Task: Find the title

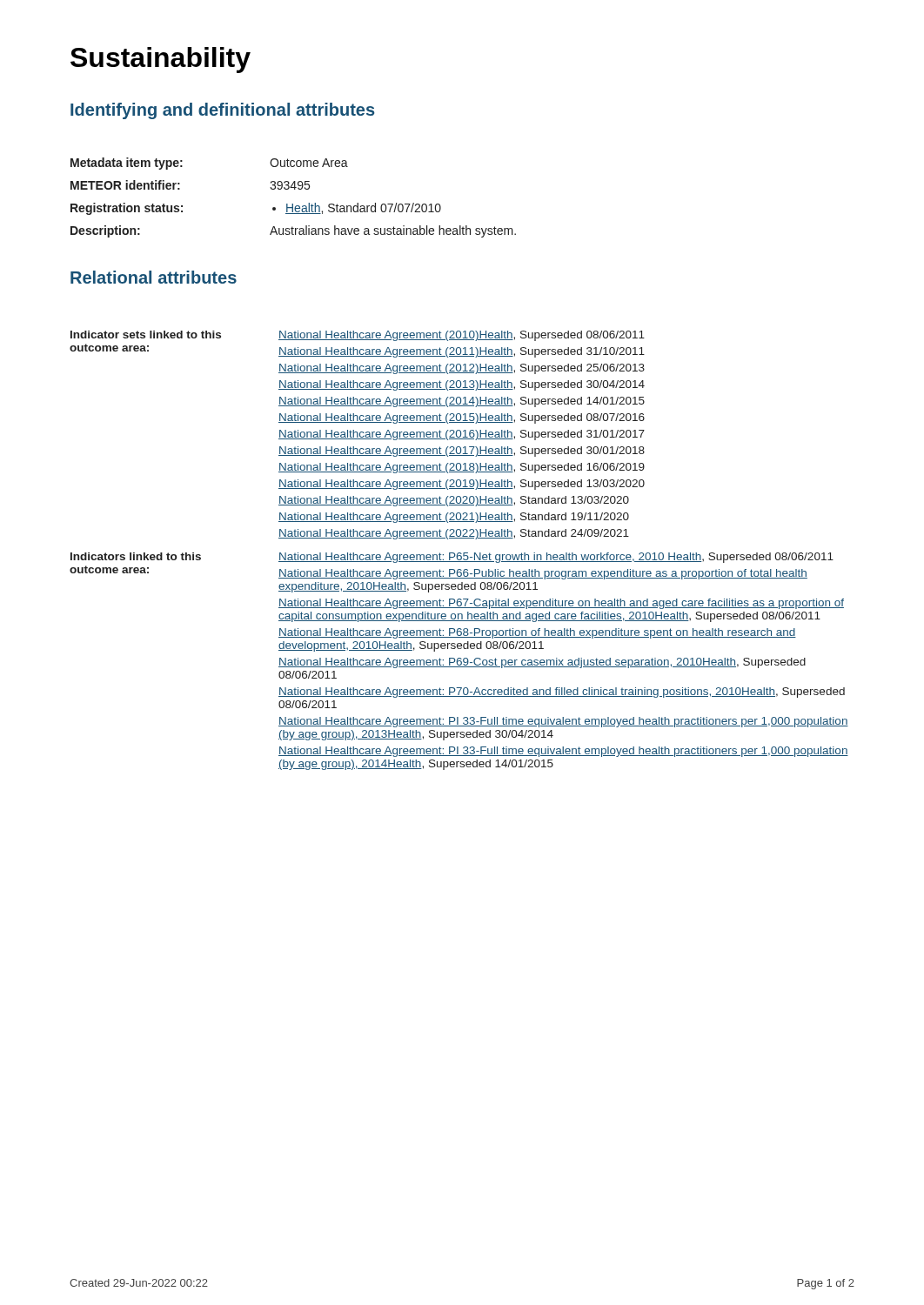Action: pyautogui.click(x=462, y=58)
